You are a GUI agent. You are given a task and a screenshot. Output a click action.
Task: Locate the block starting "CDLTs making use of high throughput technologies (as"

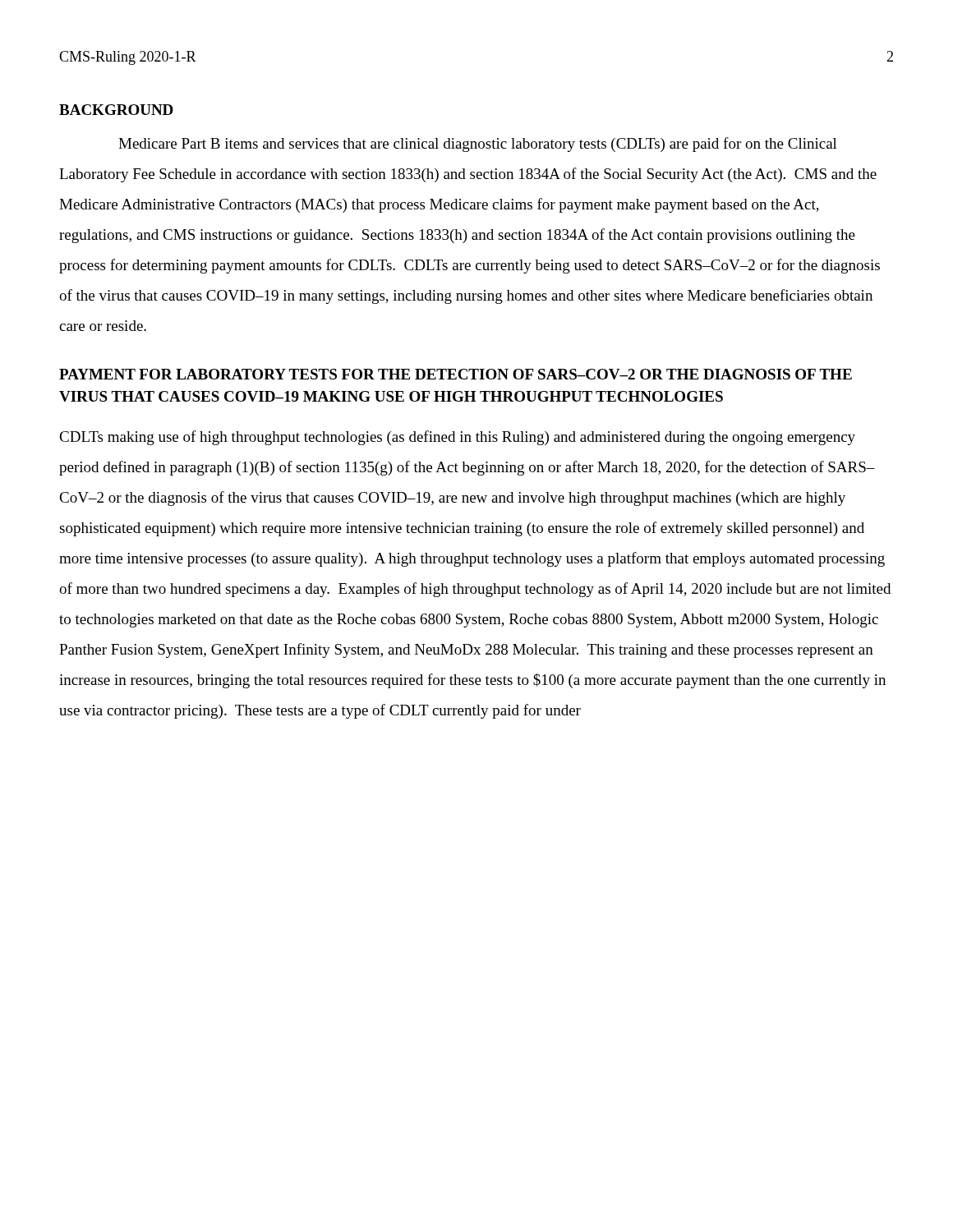[x=476, y=573]
